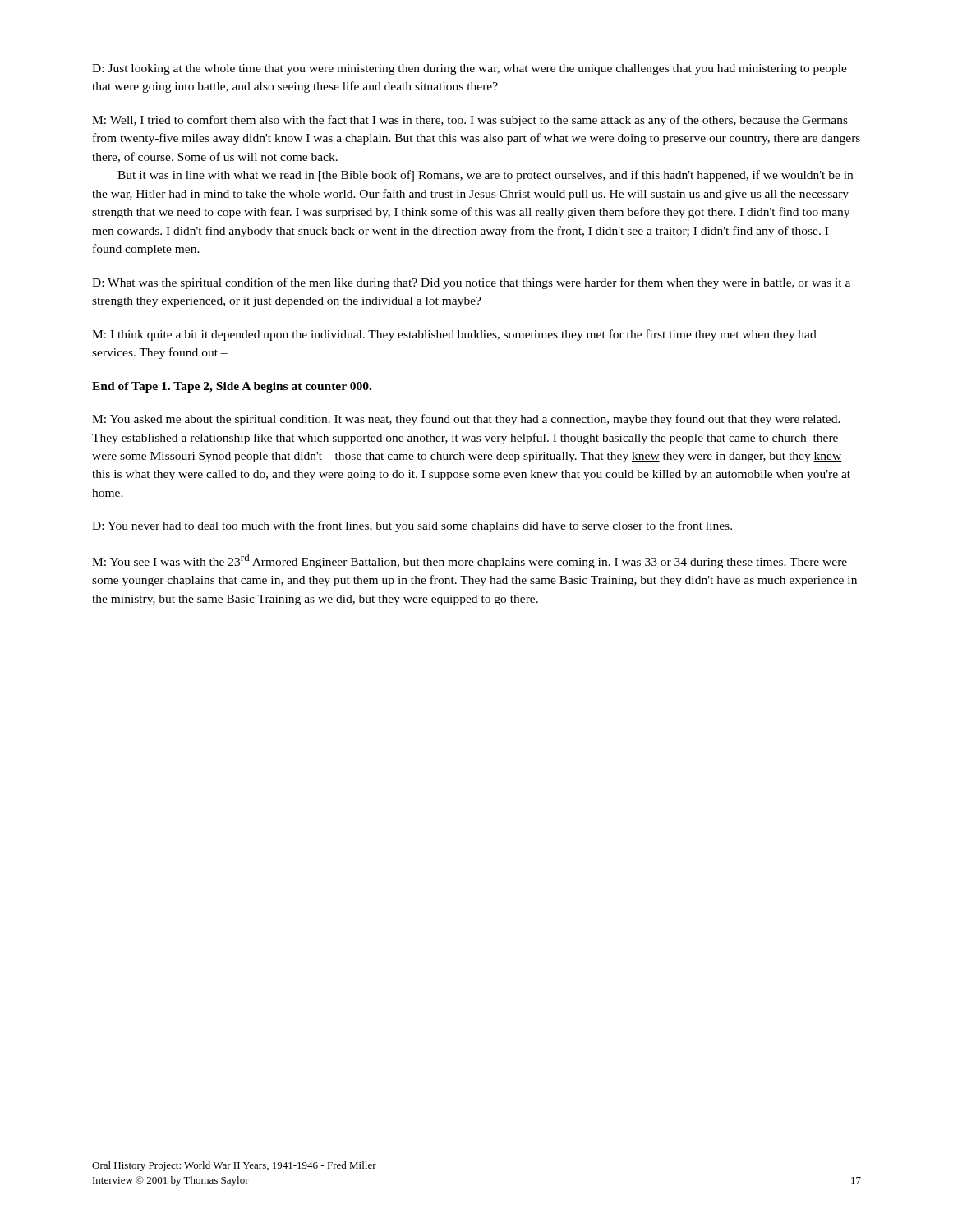953x1232 pixels.
Task: Find the text starting "M: I think quite a bit it"
Action: [x=476, y=343]
